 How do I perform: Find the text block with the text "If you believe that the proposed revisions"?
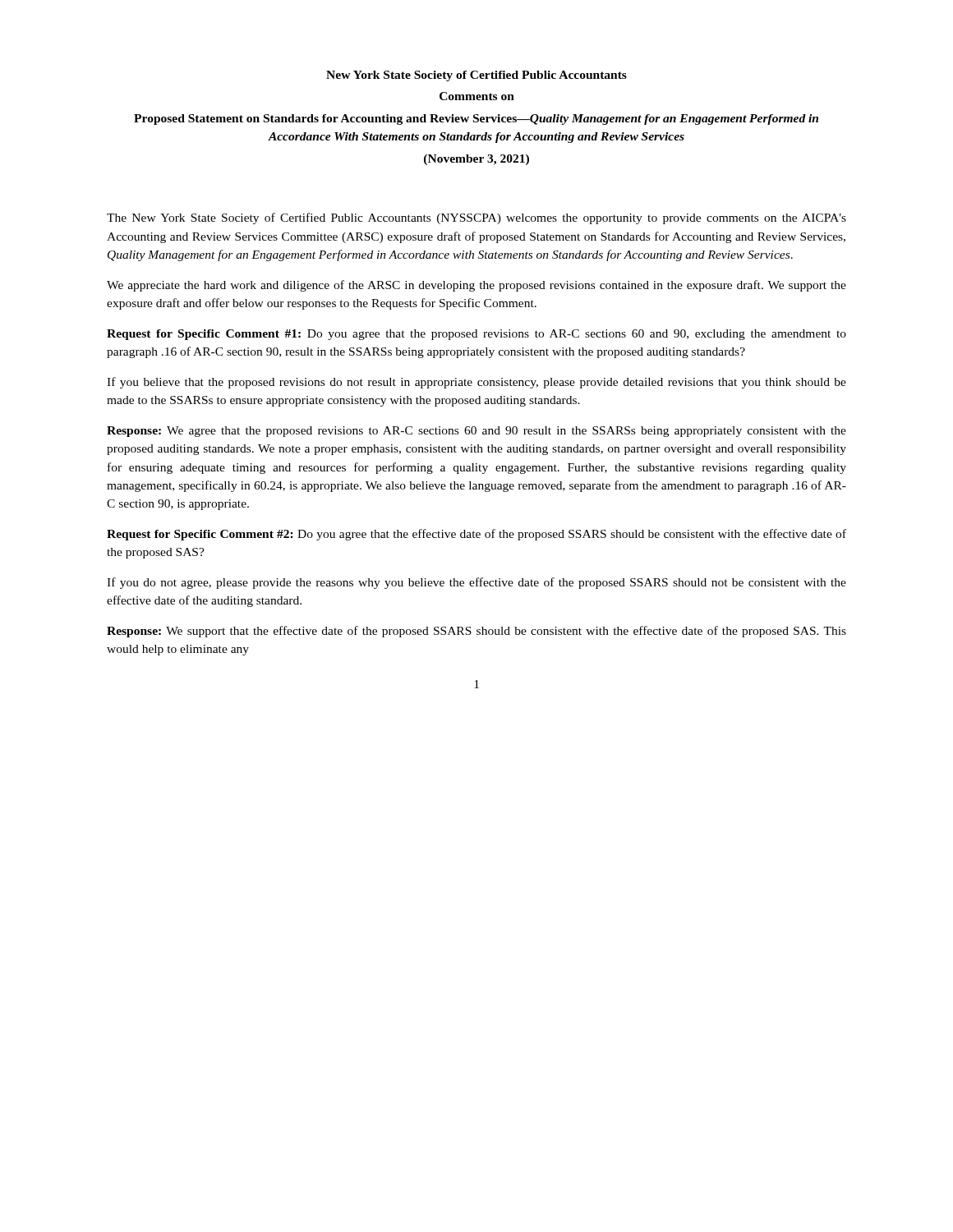(x=476, y=391)
